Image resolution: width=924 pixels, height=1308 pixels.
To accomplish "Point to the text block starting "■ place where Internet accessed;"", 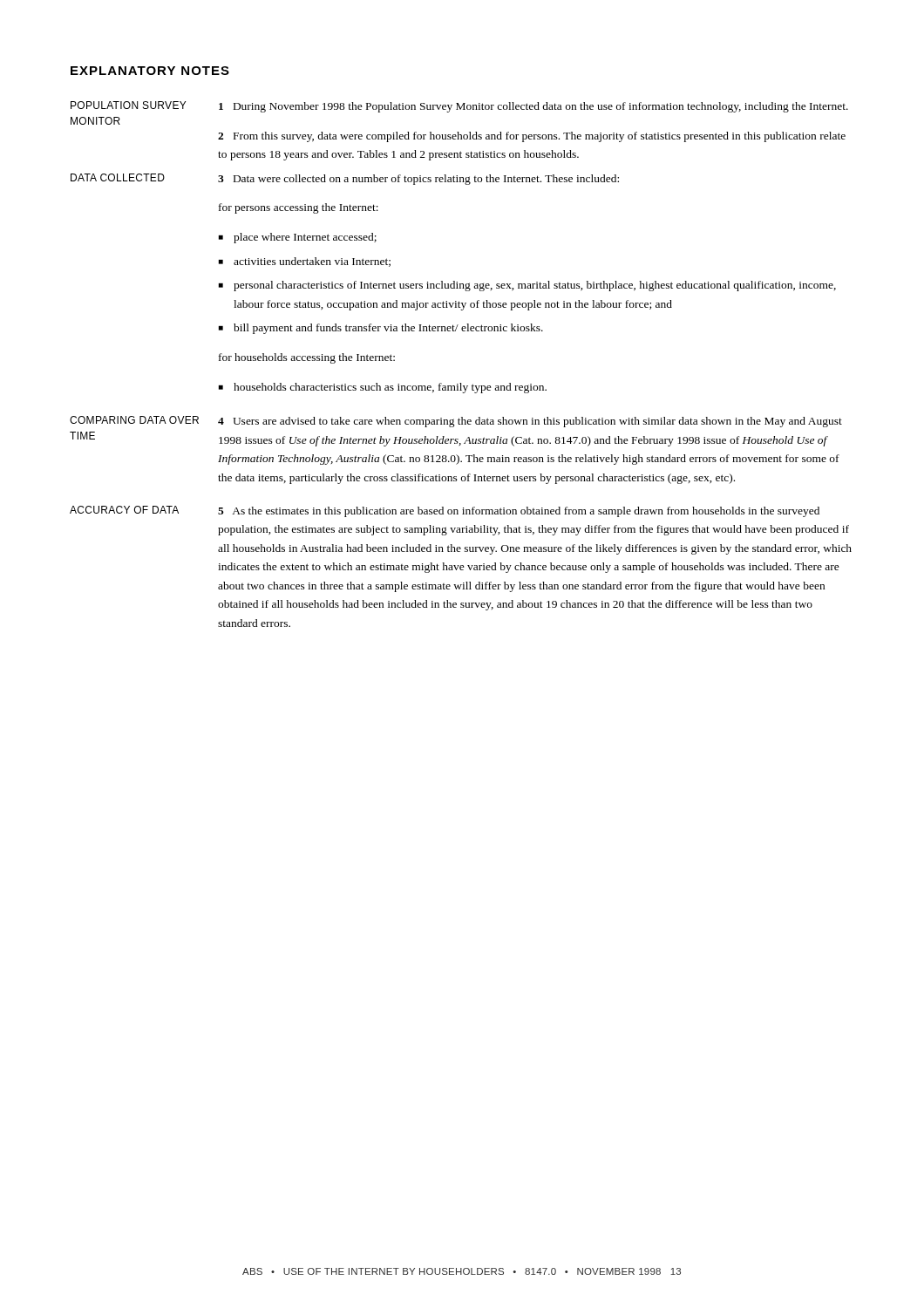I will click(x=298, y=238).
